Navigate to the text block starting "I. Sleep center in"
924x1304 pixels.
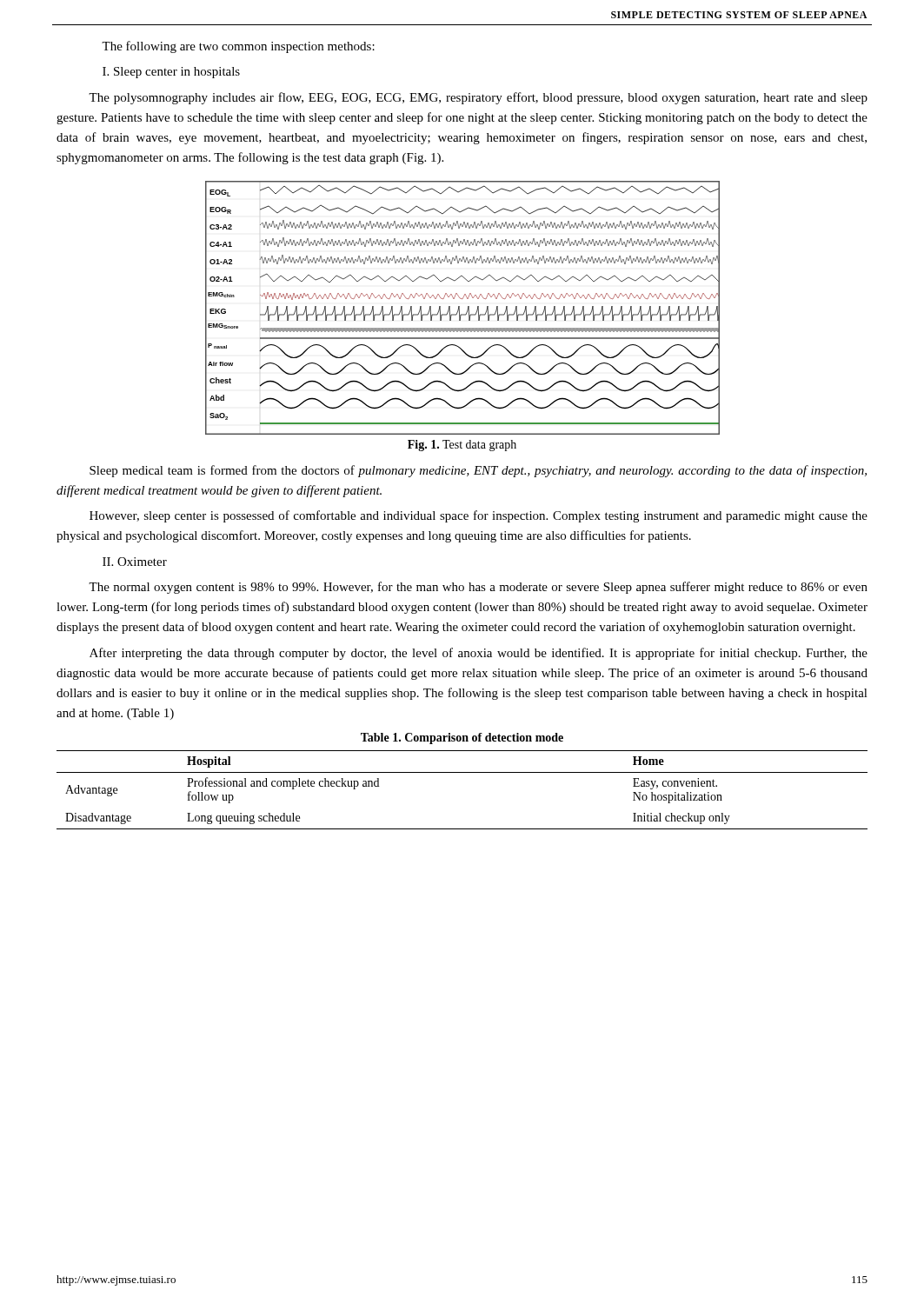171,73
